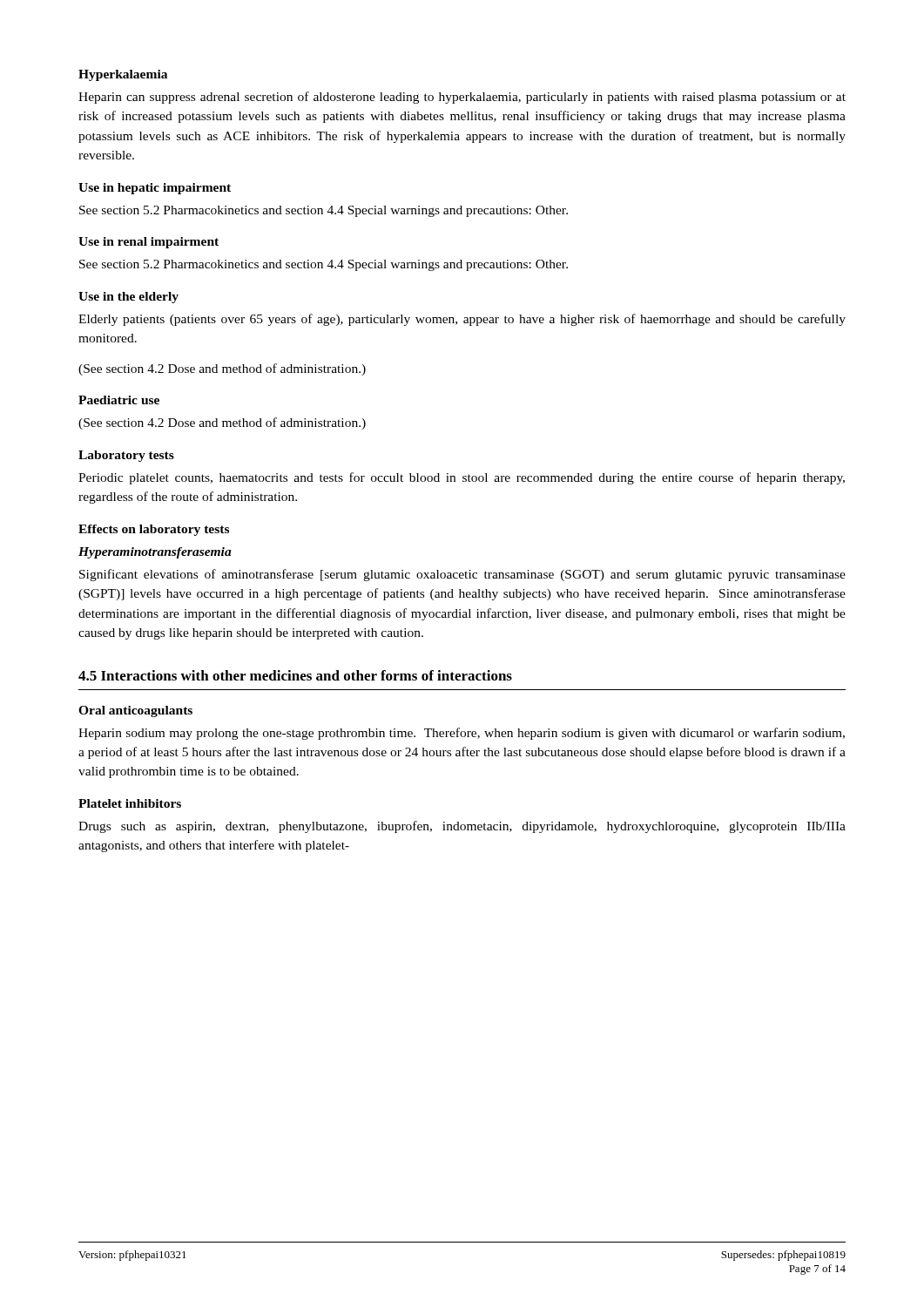Image resolution: width=924 pixels, height=1307 pixels.
Task: Find the text block starting "Effects on laboratory"
Action: (x=154, y=528)
